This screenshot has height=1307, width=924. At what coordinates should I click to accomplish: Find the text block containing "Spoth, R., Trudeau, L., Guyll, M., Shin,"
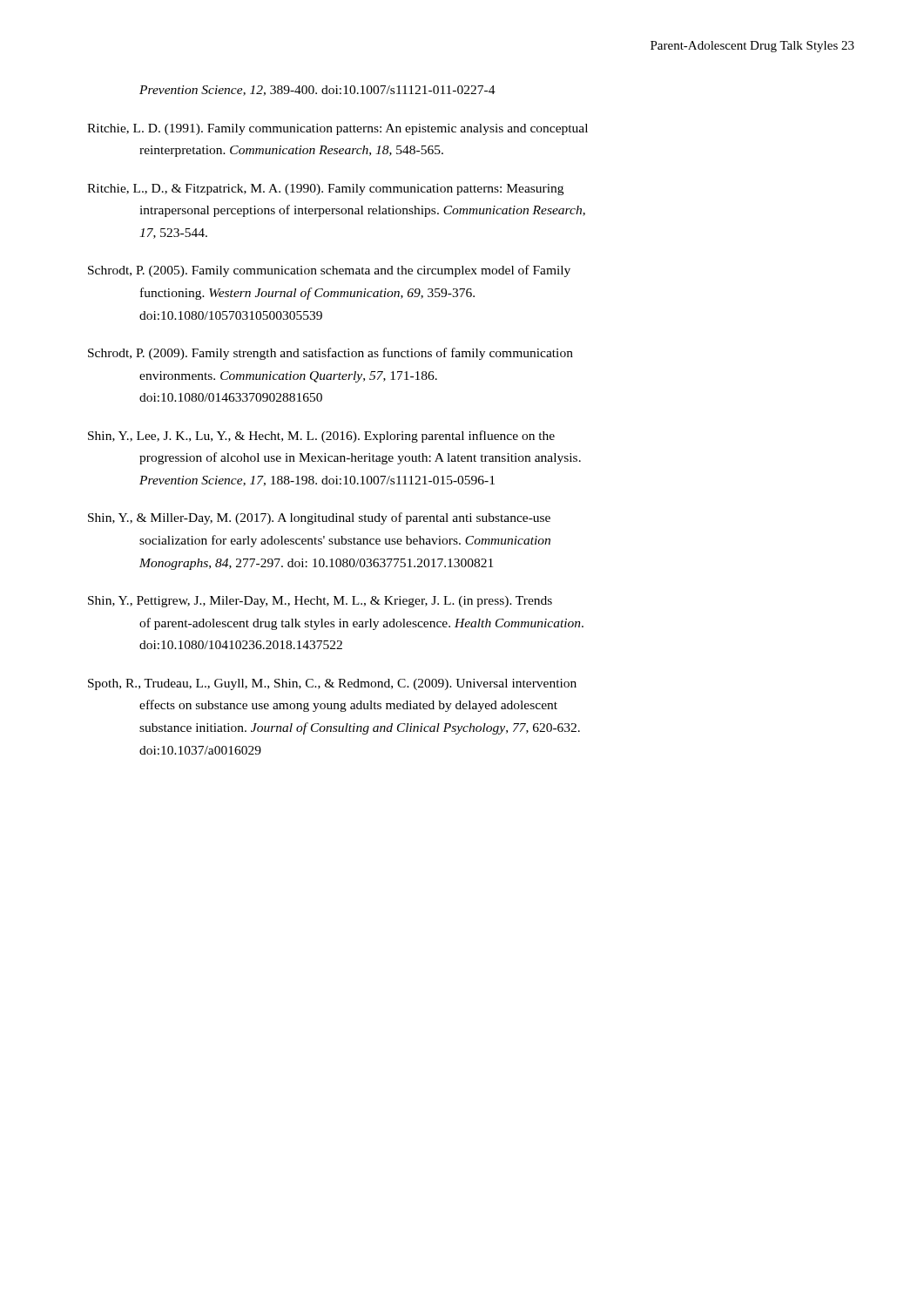pos(471,716)
